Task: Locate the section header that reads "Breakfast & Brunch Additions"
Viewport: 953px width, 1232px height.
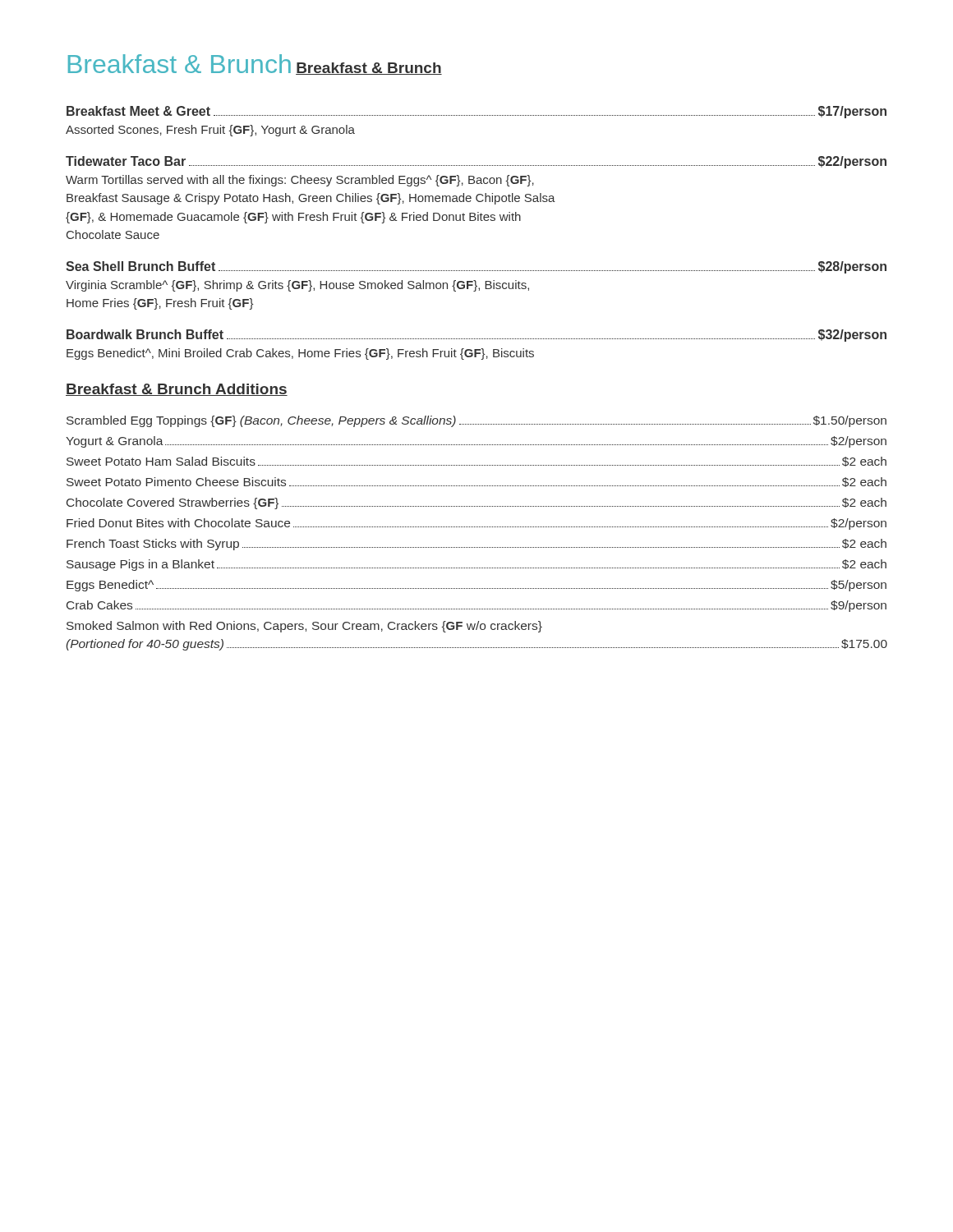Action: pos(176,389)
